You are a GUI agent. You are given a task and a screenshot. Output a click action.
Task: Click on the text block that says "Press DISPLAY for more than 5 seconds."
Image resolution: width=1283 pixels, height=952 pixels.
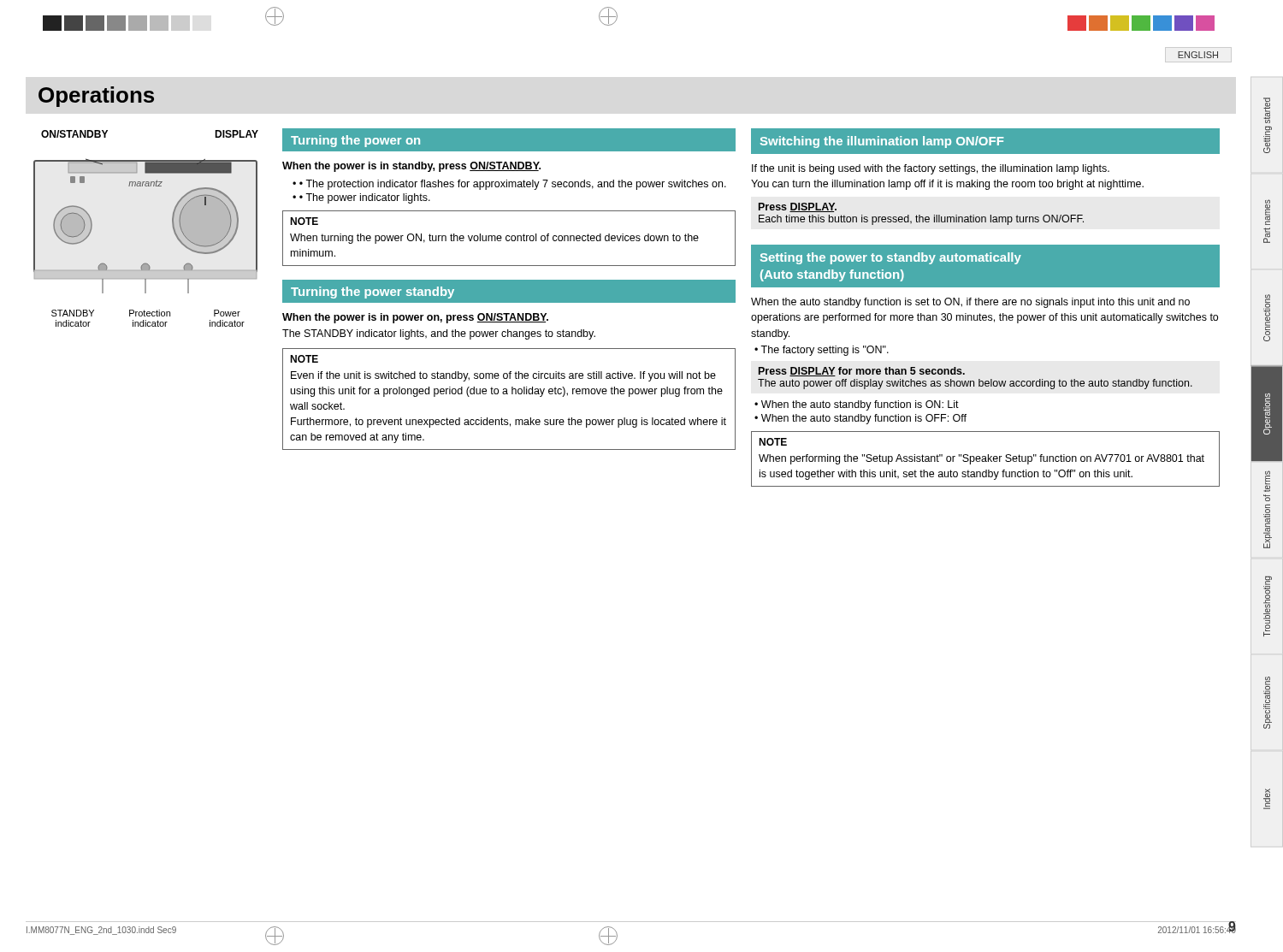(x=985, y=377)
